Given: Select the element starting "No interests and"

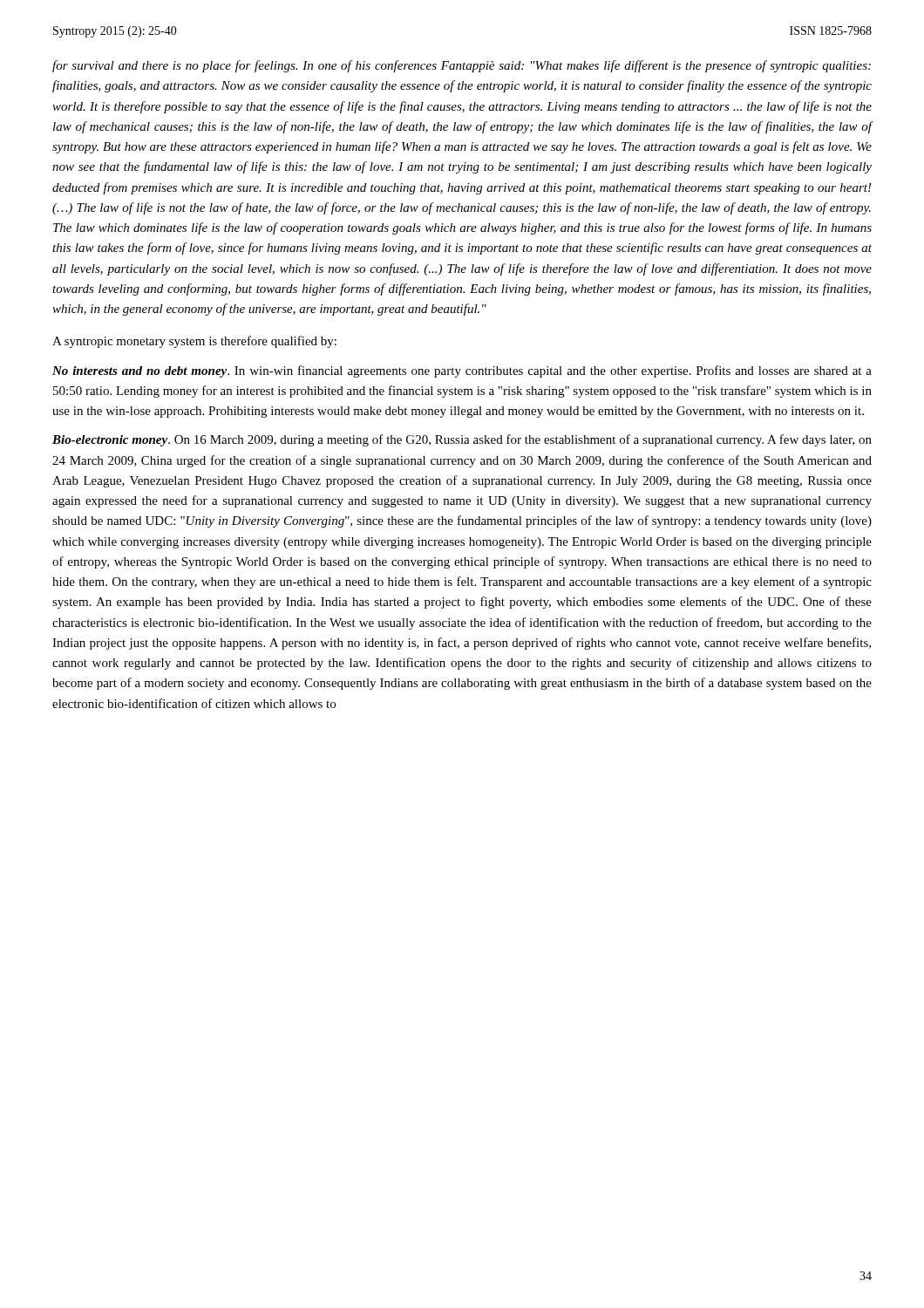Looking at the screenshot, I should [x=462, y=390].
